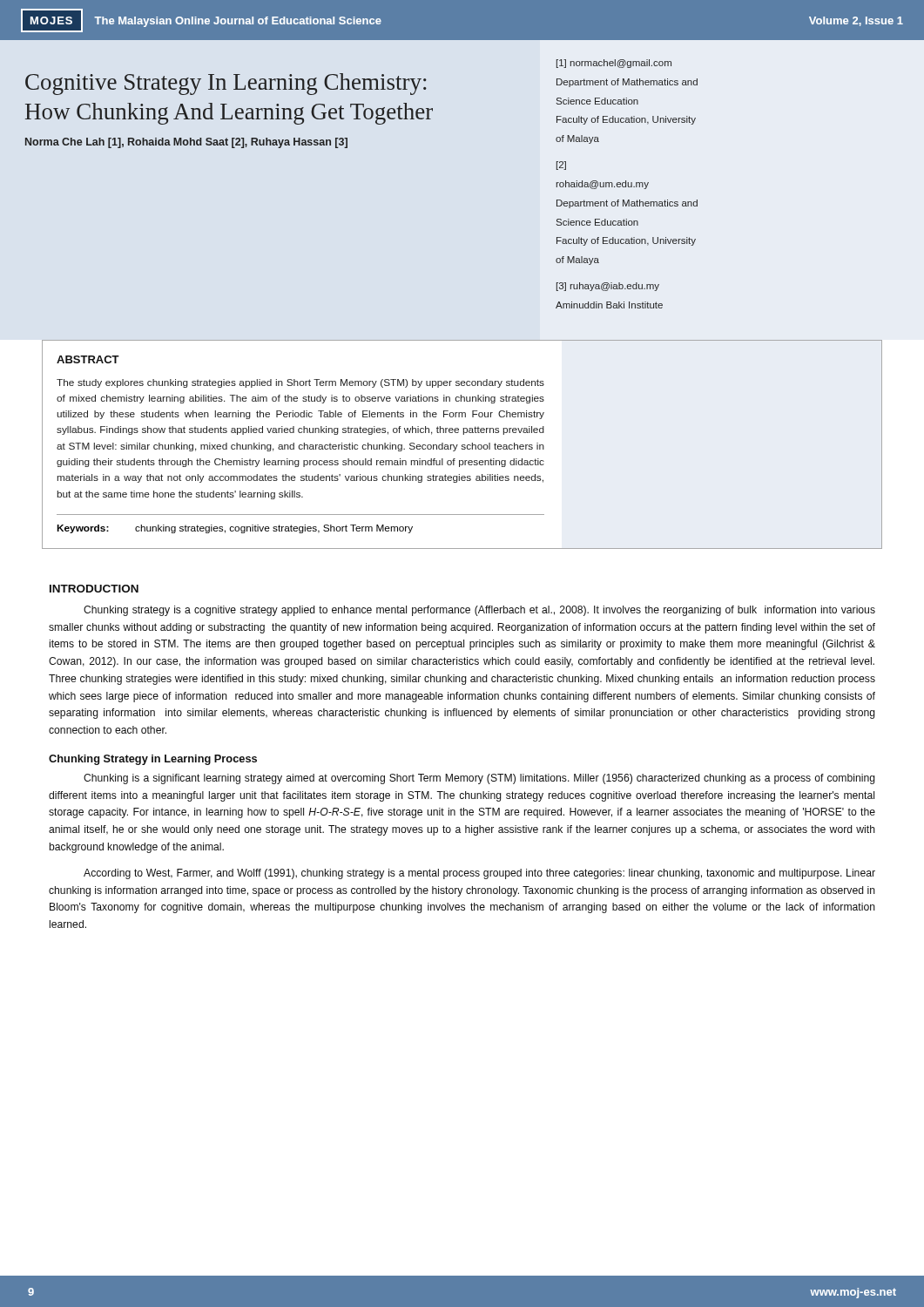
Task: Click on the section header with the text "Chunking Strategy in Learning"
Action: tap(153, 758)
